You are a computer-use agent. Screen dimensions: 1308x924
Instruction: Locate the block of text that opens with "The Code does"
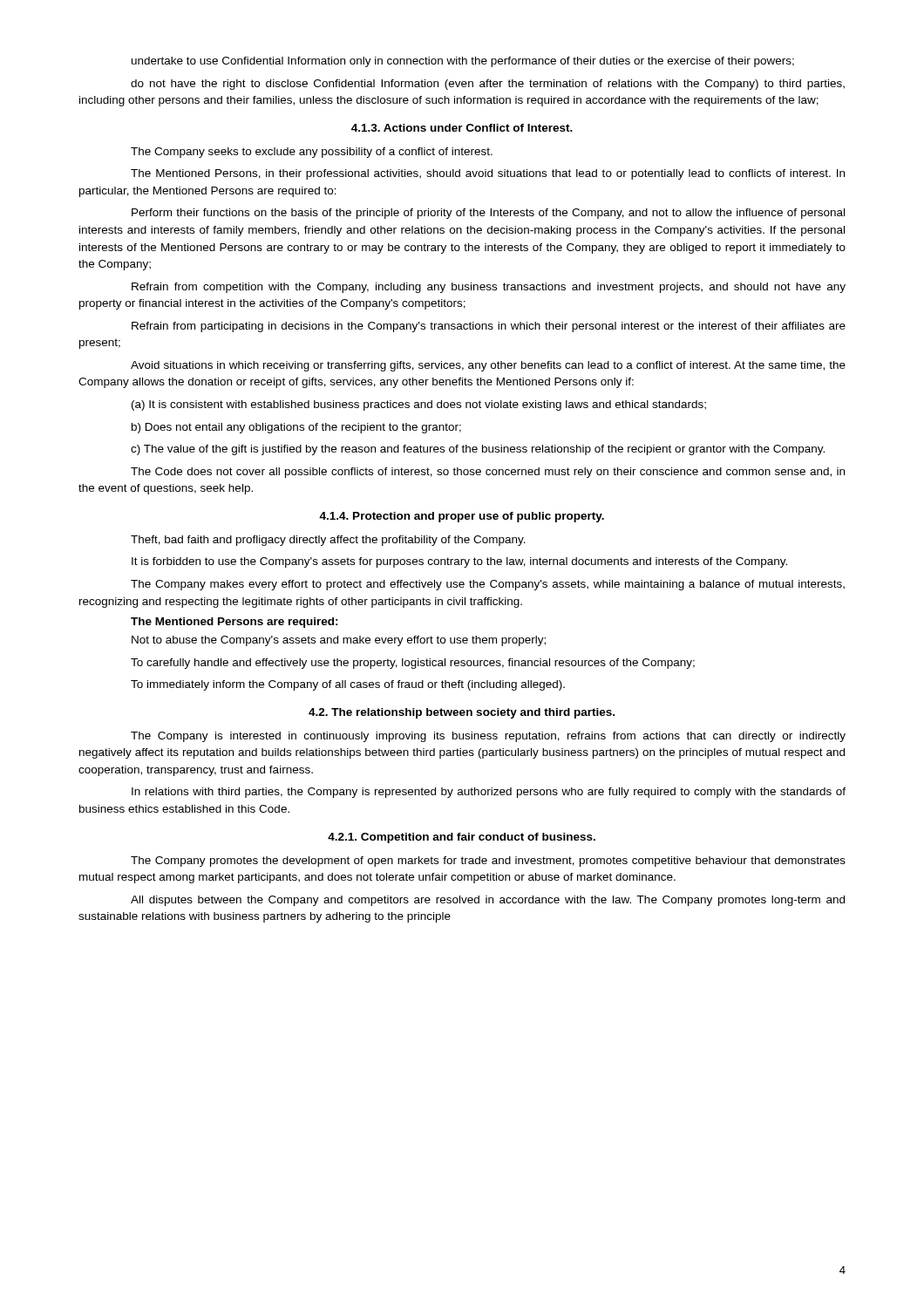(x=462, y=480)
